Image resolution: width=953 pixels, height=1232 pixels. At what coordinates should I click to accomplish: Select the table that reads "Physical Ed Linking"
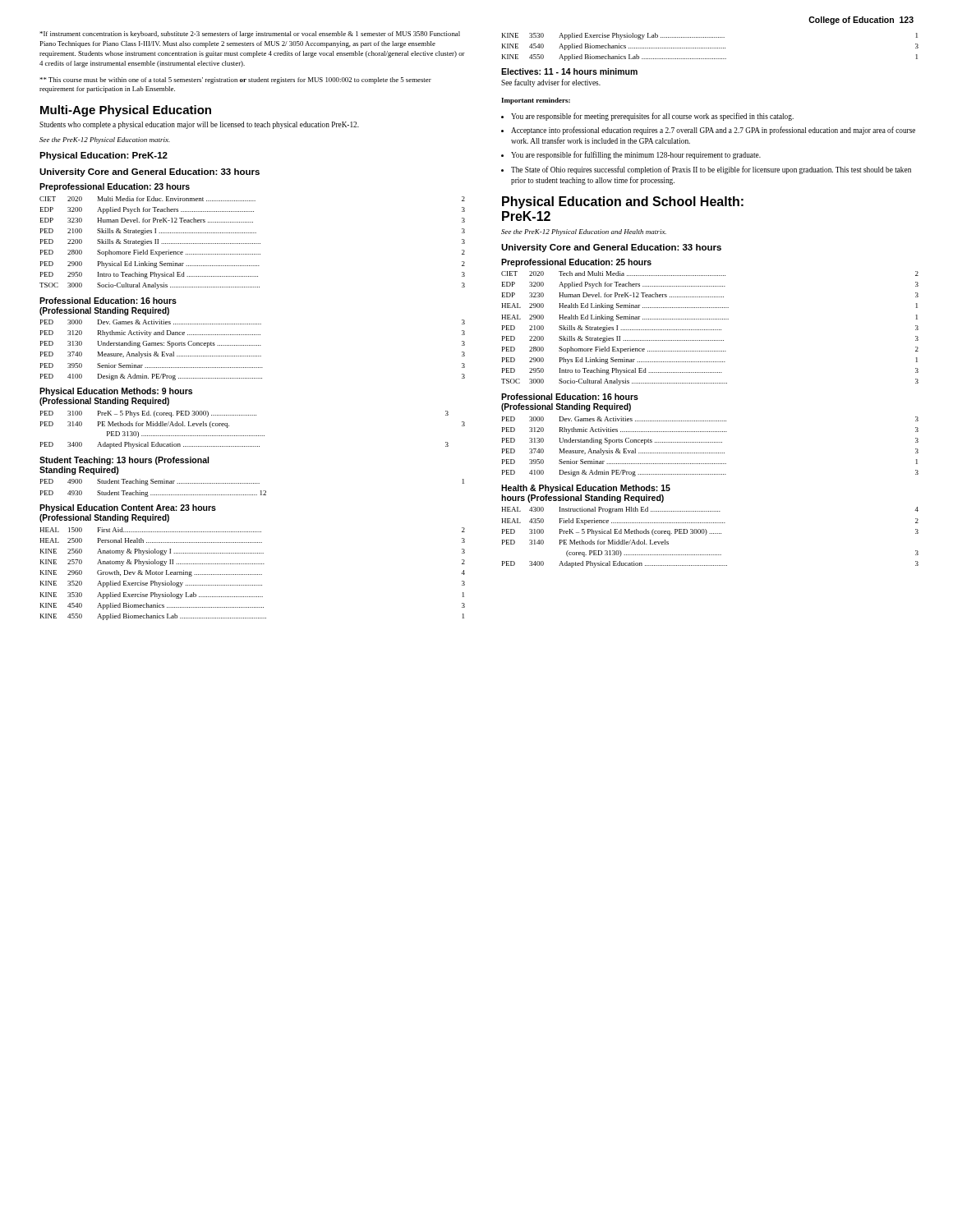[x=253, y=242]
